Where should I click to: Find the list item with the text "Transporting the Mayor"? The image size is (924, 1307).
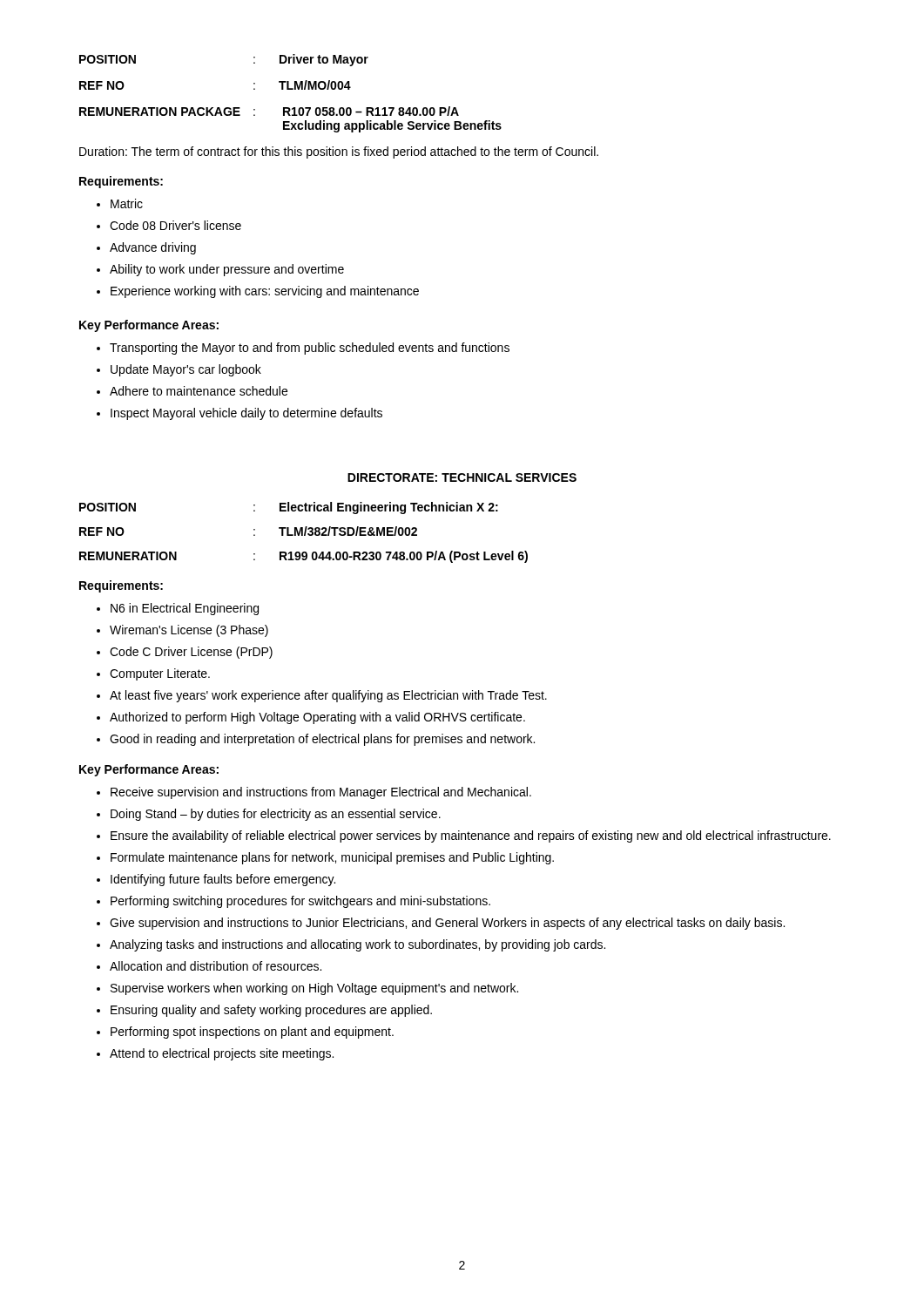pos(310,348)
